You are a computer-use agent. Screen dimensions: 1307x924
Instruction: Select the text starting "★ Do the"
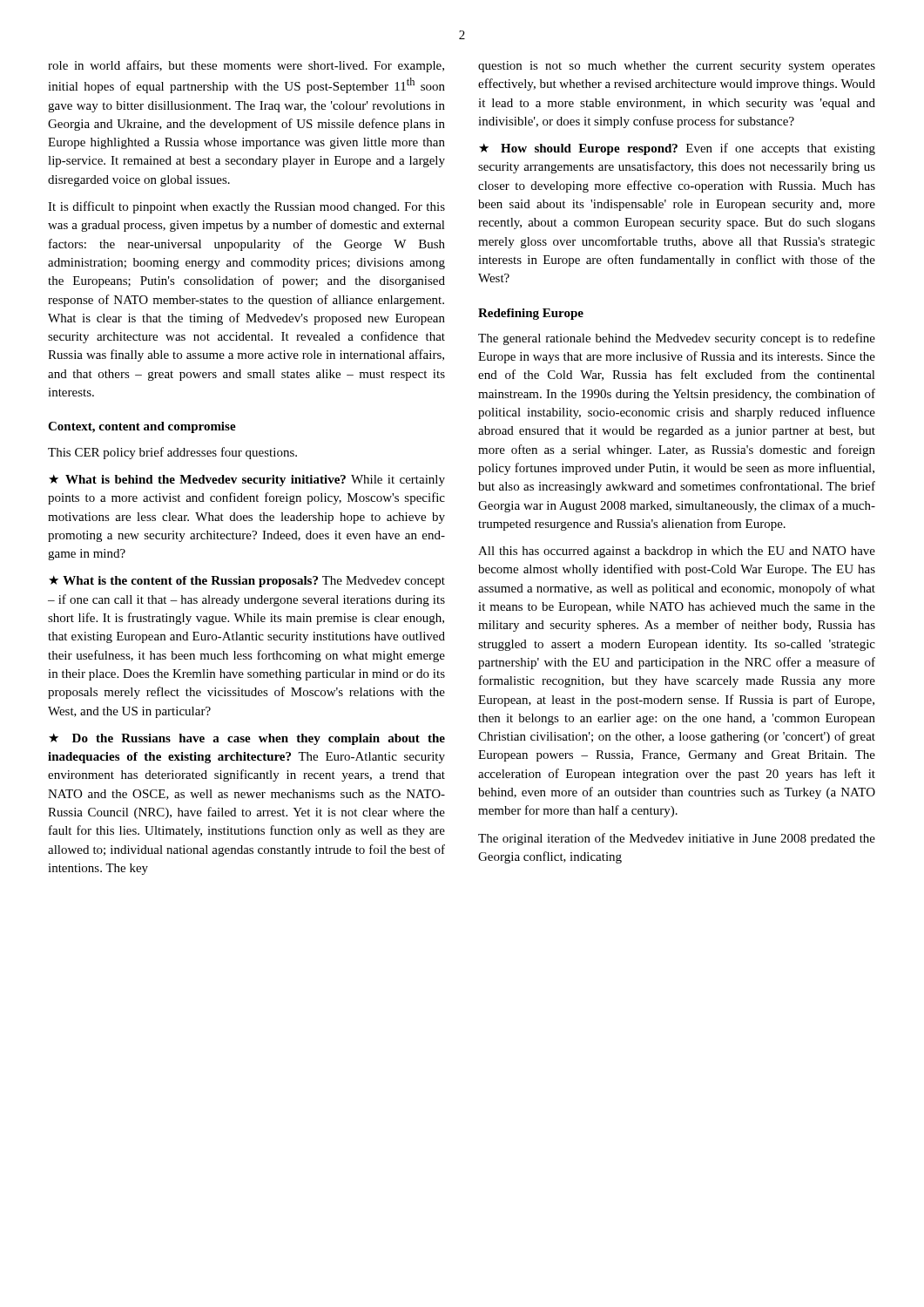click(x=246, y=803)
